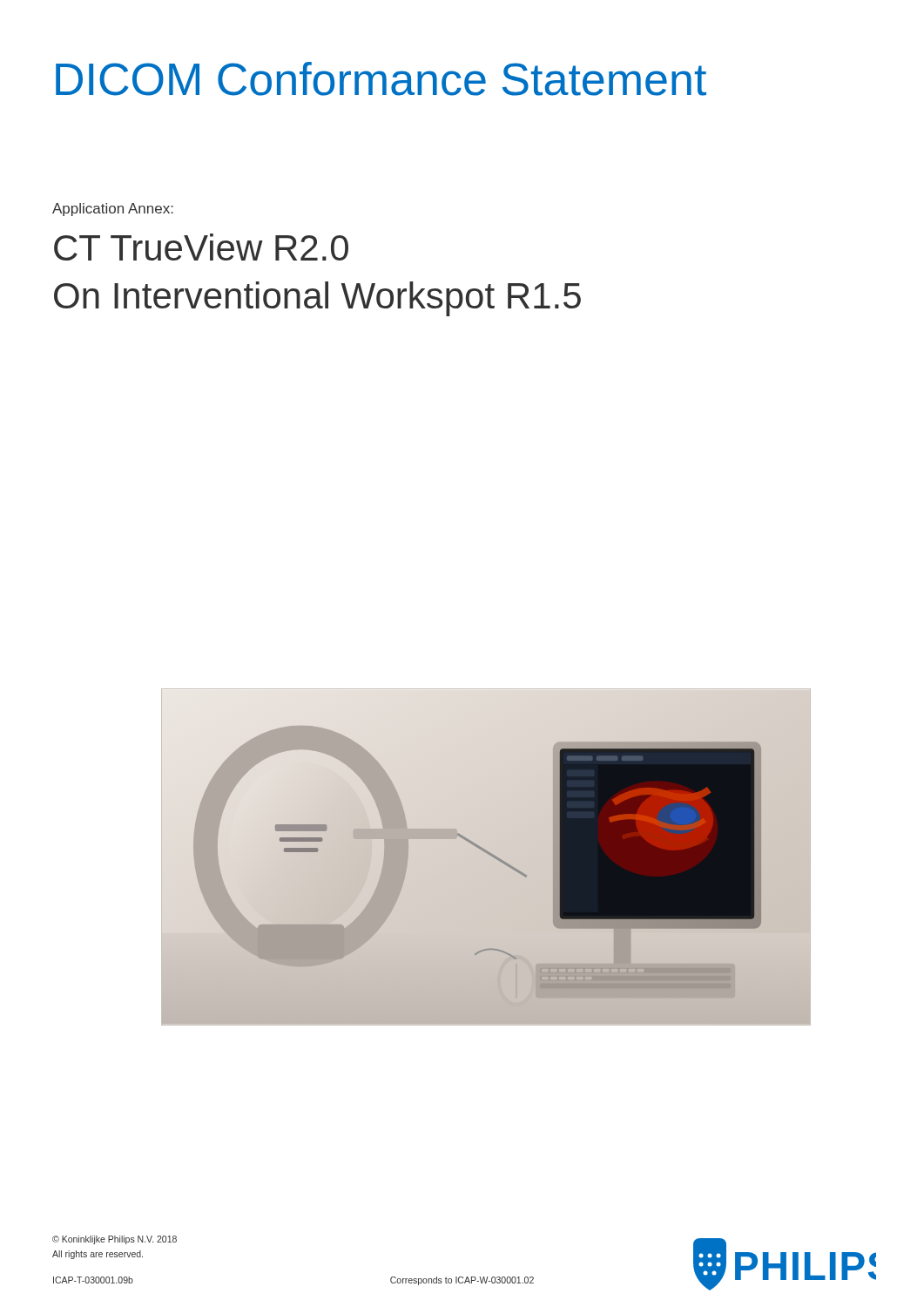Find the region starting "Application Annex:"
924x1307 pixels.
click(113, 209)
